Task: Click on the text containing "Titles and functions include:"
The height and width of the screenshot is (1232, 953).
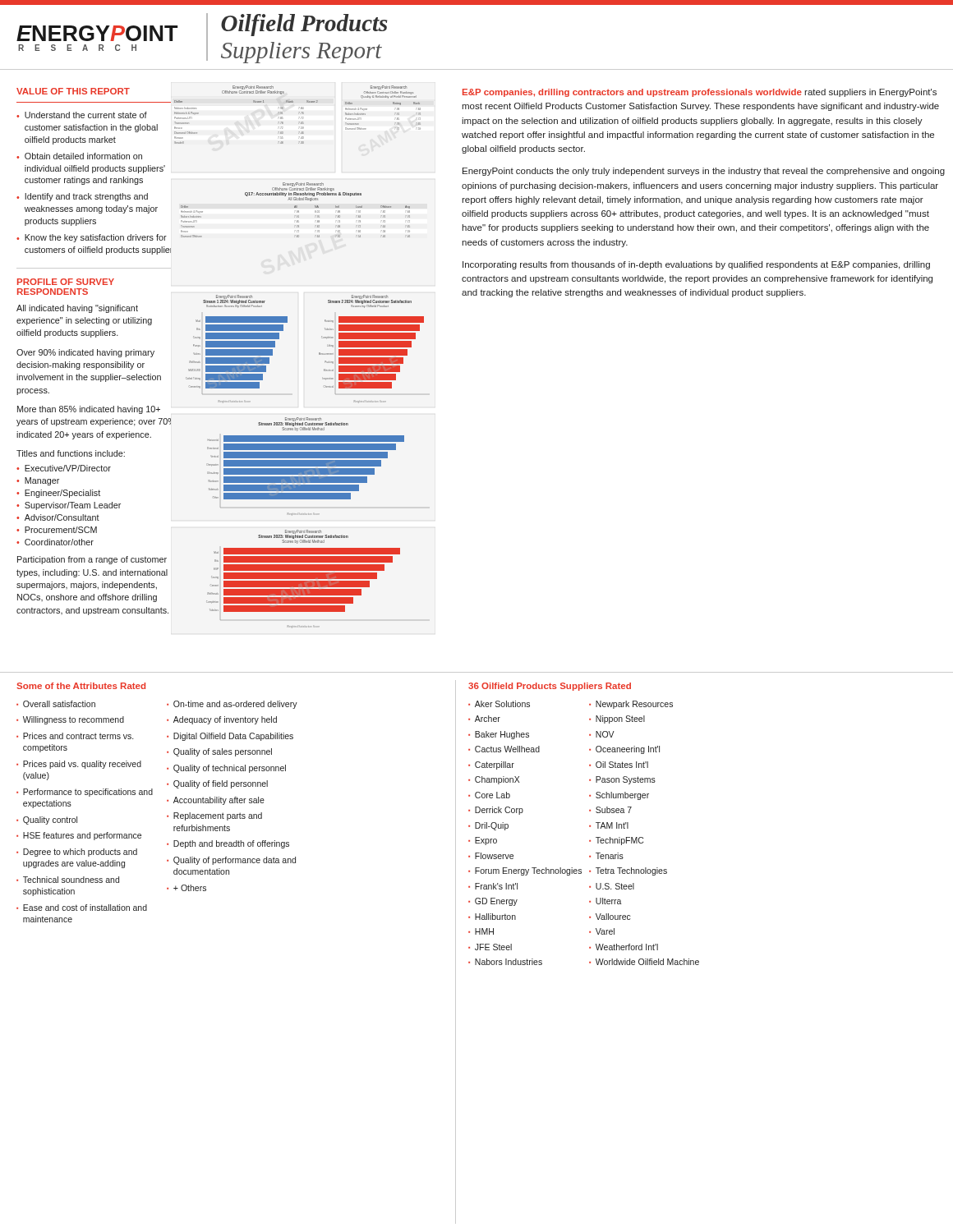Action: point(71,453)
